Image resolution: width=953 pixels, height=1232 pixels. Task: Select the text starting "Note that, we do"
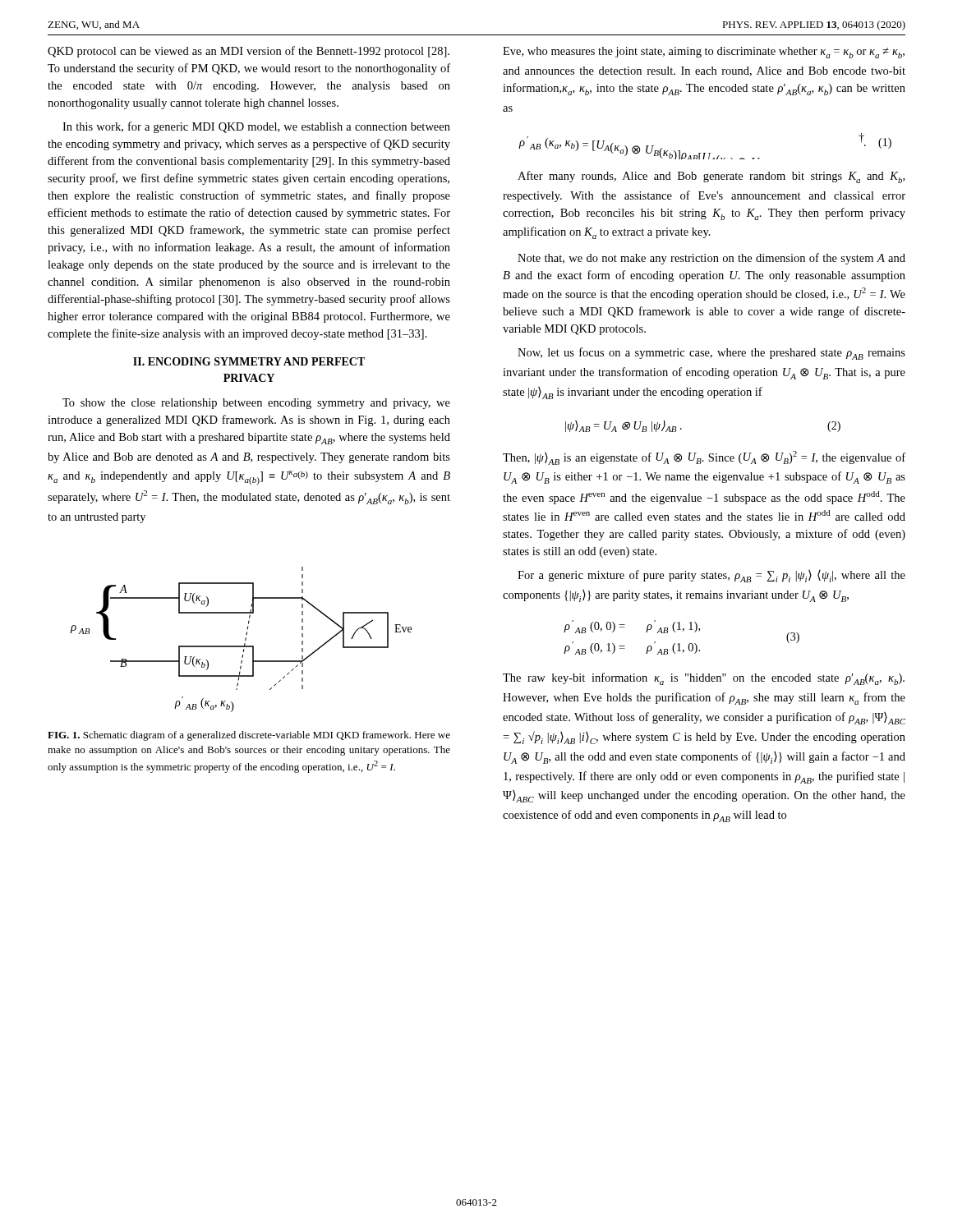(704, 294)
